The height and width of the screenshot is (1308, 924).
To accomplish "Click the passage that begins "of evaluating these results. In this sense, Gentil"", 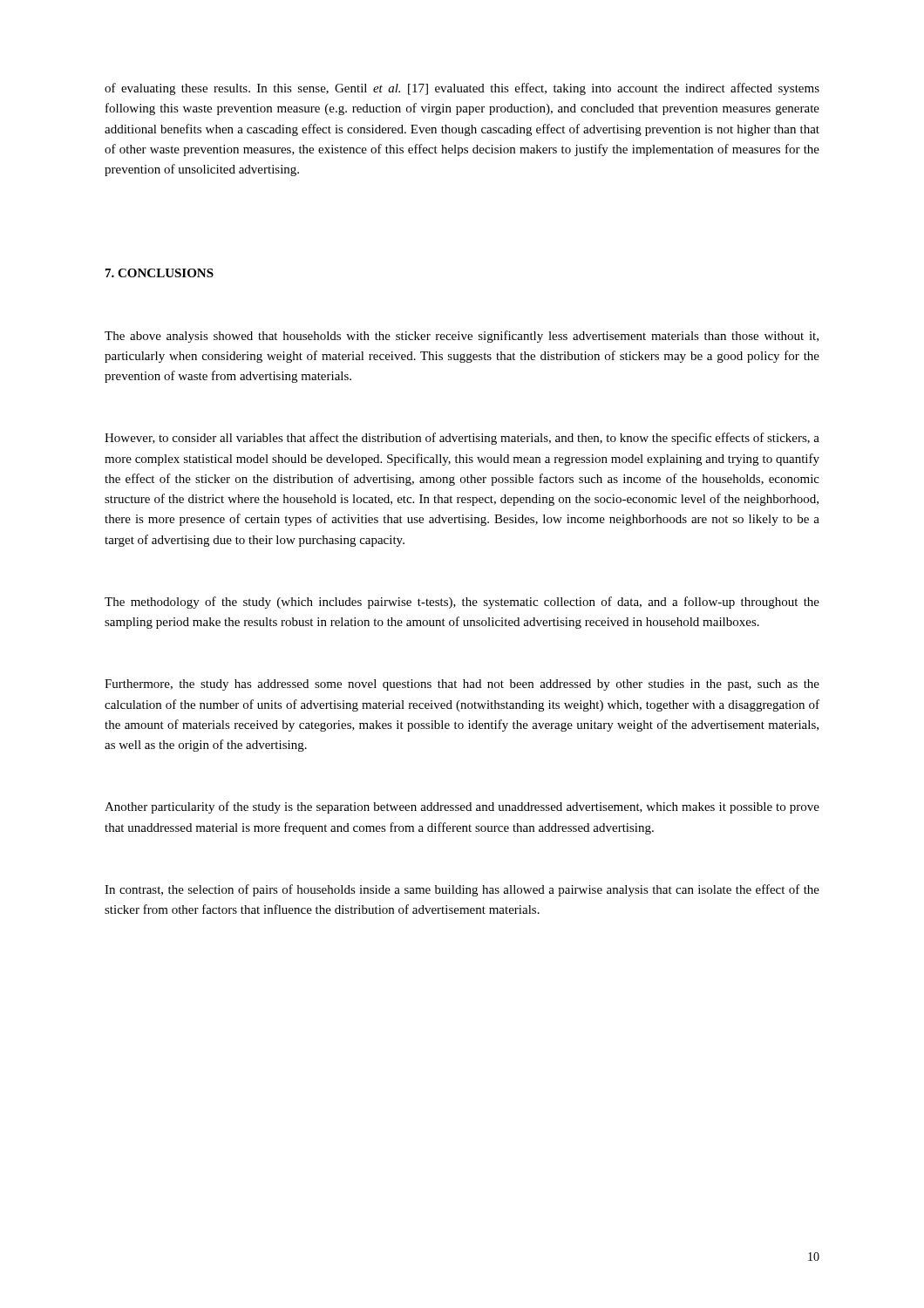I will [x=462, y=129].
